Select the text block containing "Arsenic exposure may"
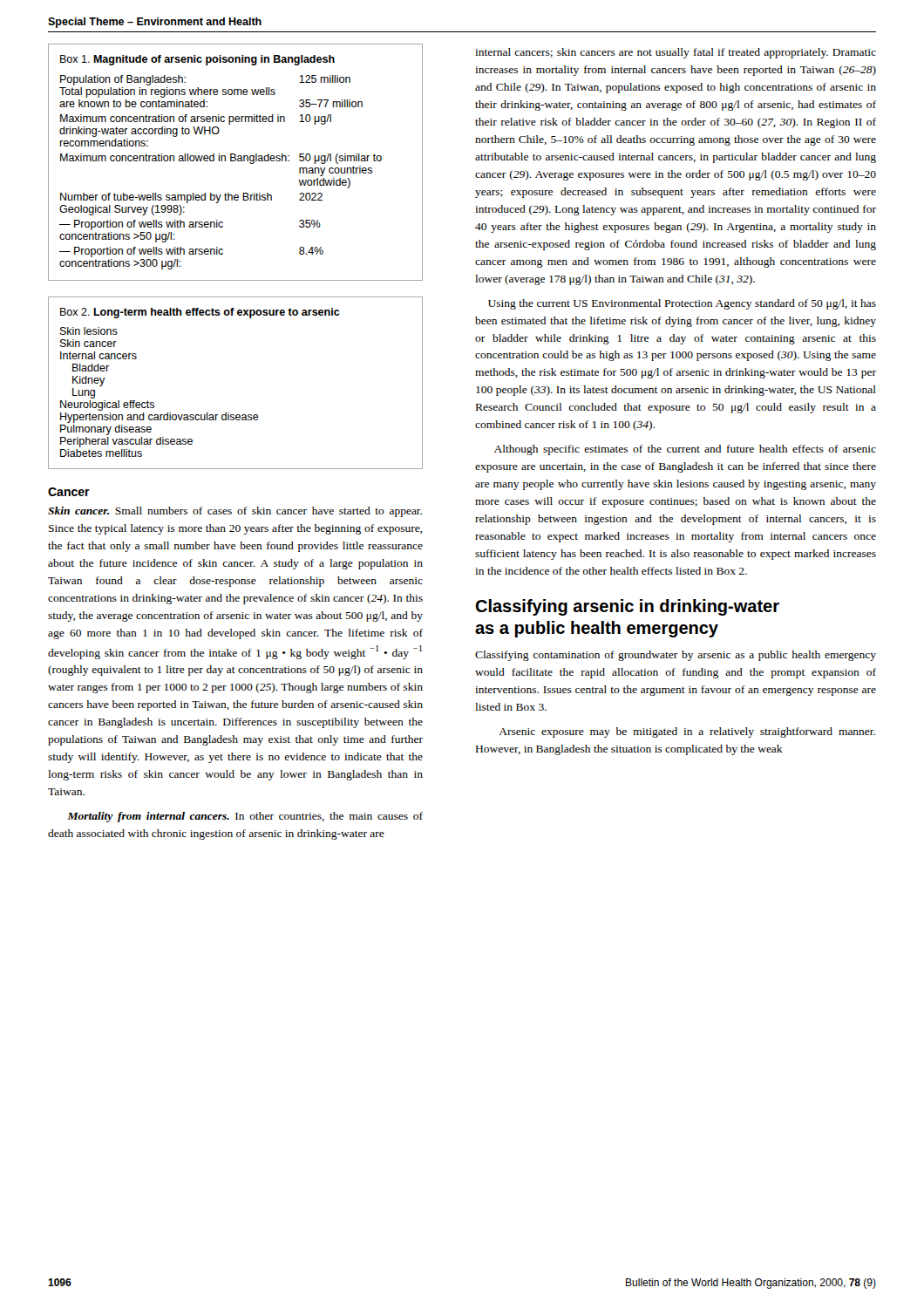The height and width of the screenshot is (1308, 924). pos(676,740)
